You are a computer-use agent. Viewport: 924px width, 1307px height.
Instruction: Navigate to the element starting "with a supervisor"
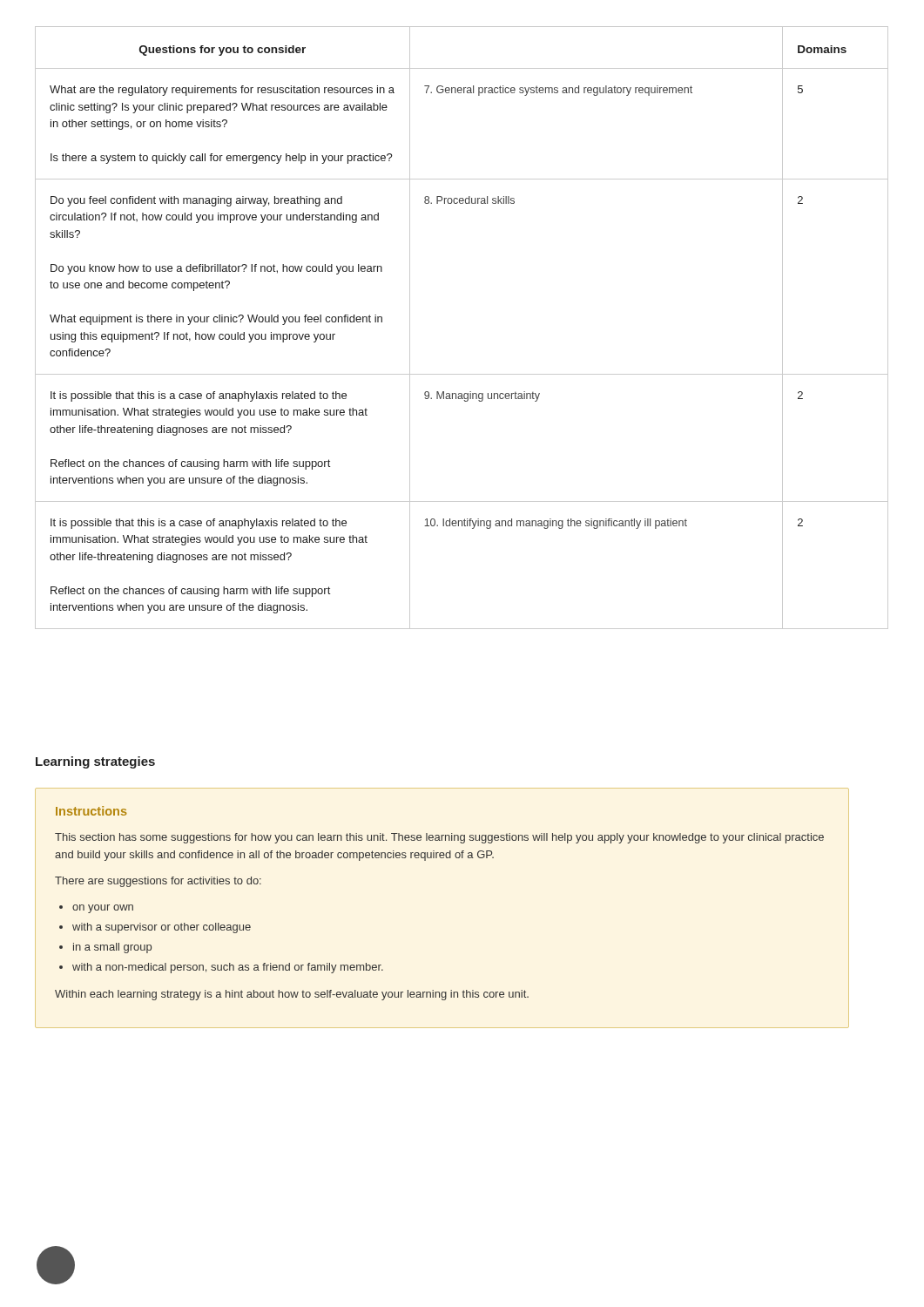[162, 927]
